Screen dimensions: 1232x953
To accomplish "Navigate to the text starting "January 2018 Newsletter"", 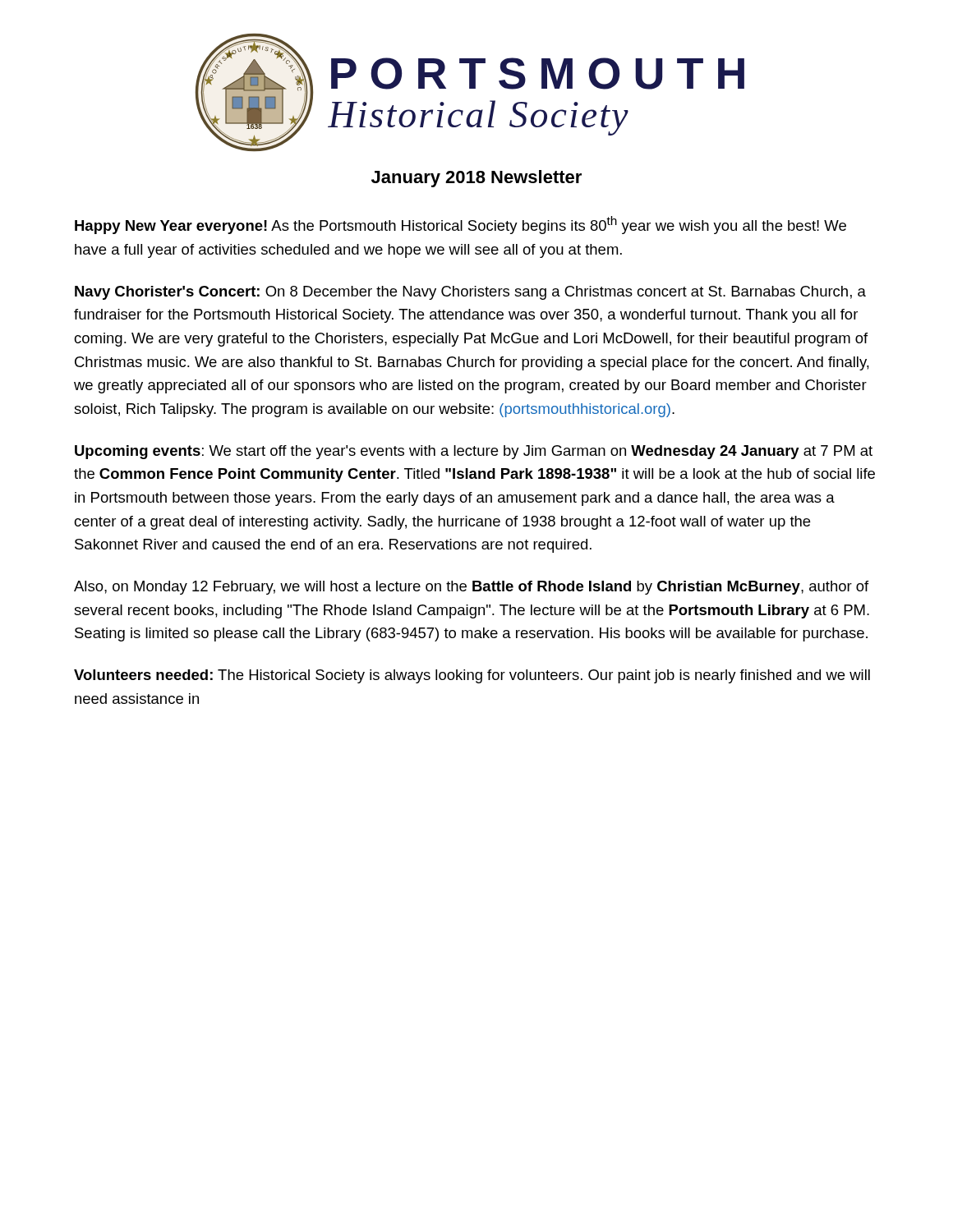I will point(476,177).
